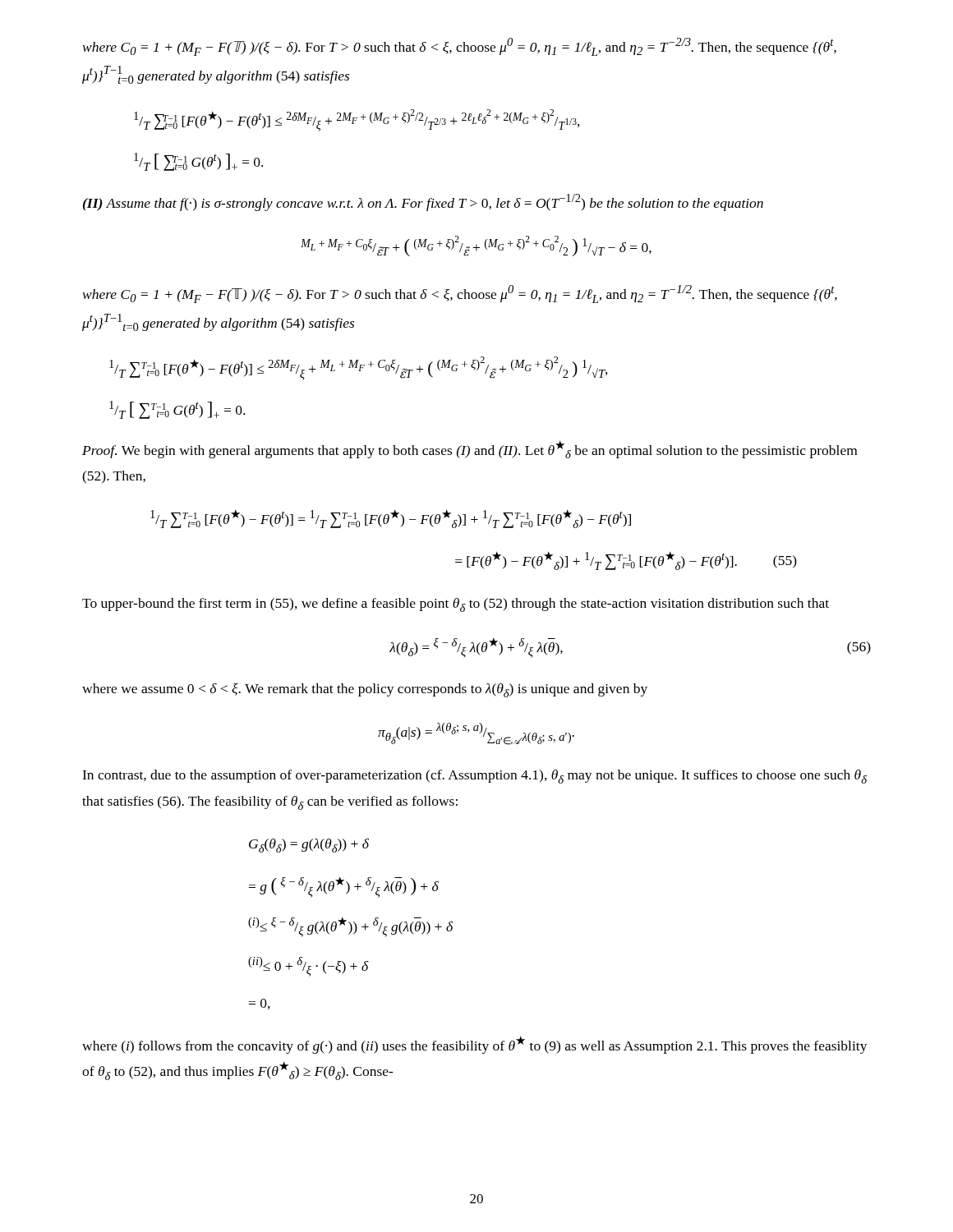Locate the formula that says "λ(θδ) = ξ"
This screenshot has height=1232, width=953.
(x=478, y=648)
